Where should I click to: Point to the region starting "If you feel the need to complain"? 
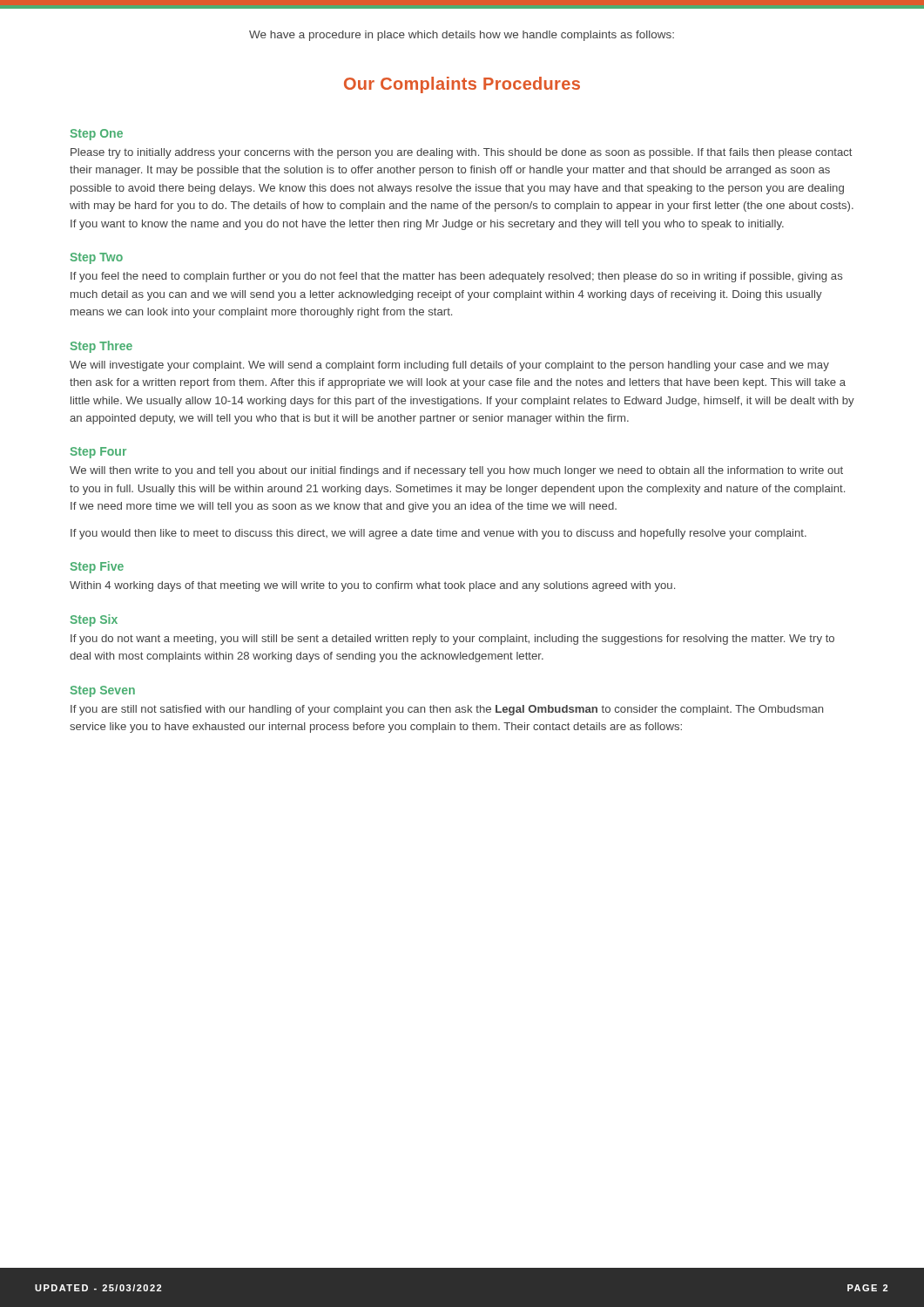pyautogui.click(x=456, y=294)
